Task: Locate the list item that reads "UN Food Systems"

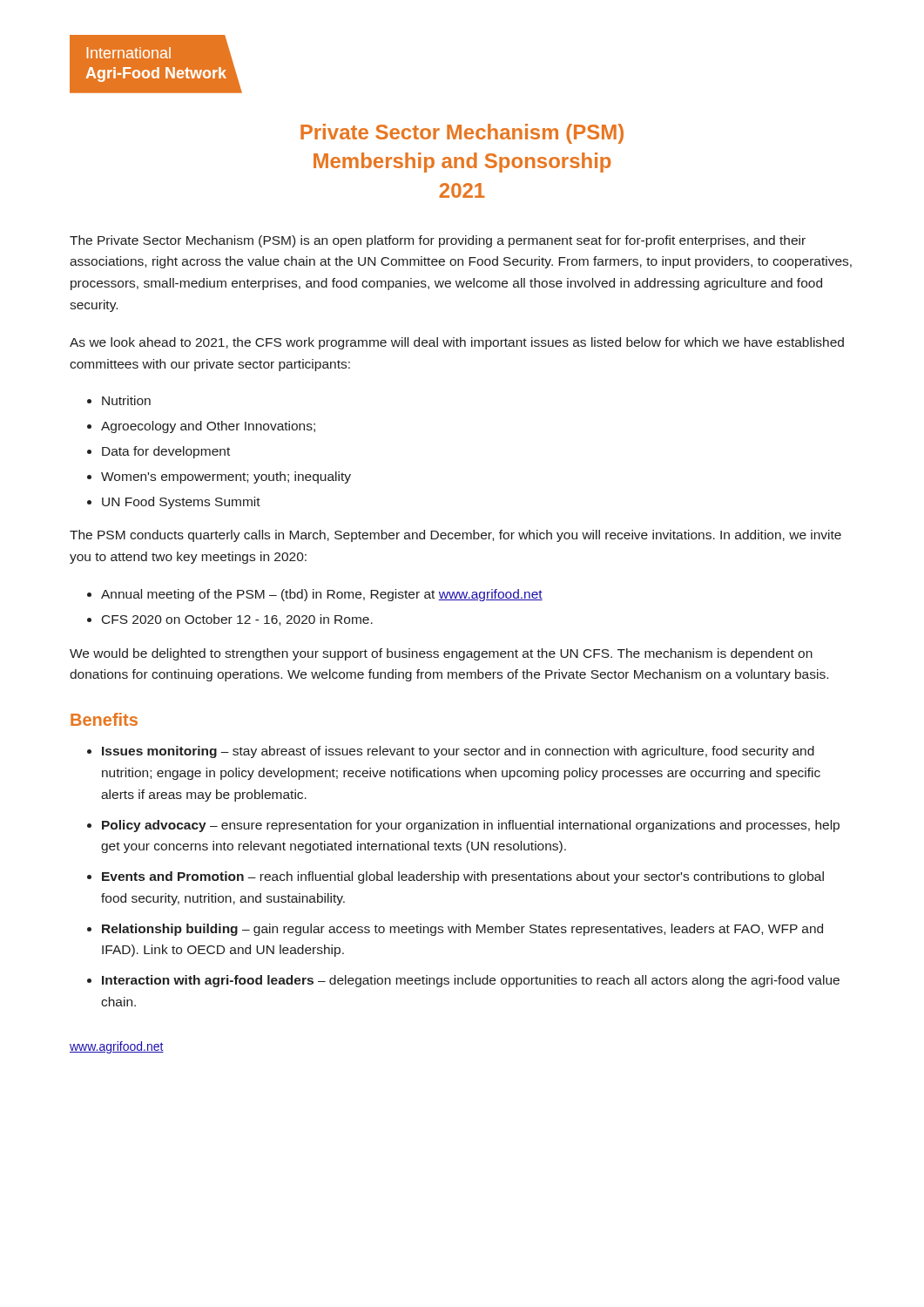Action: coord(181,501)
